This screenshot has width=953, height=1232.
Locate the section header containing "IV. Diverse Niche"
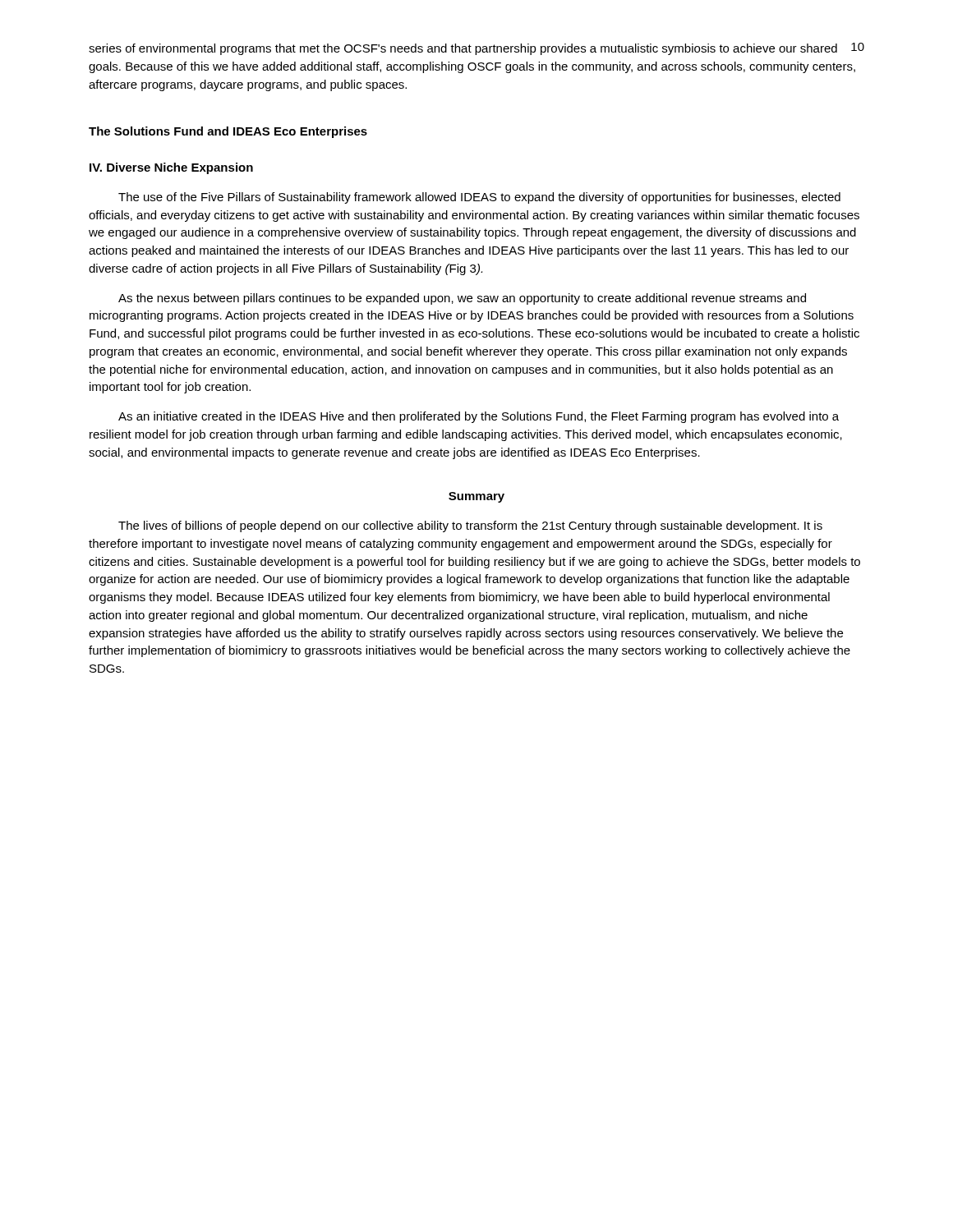[171, 168]
